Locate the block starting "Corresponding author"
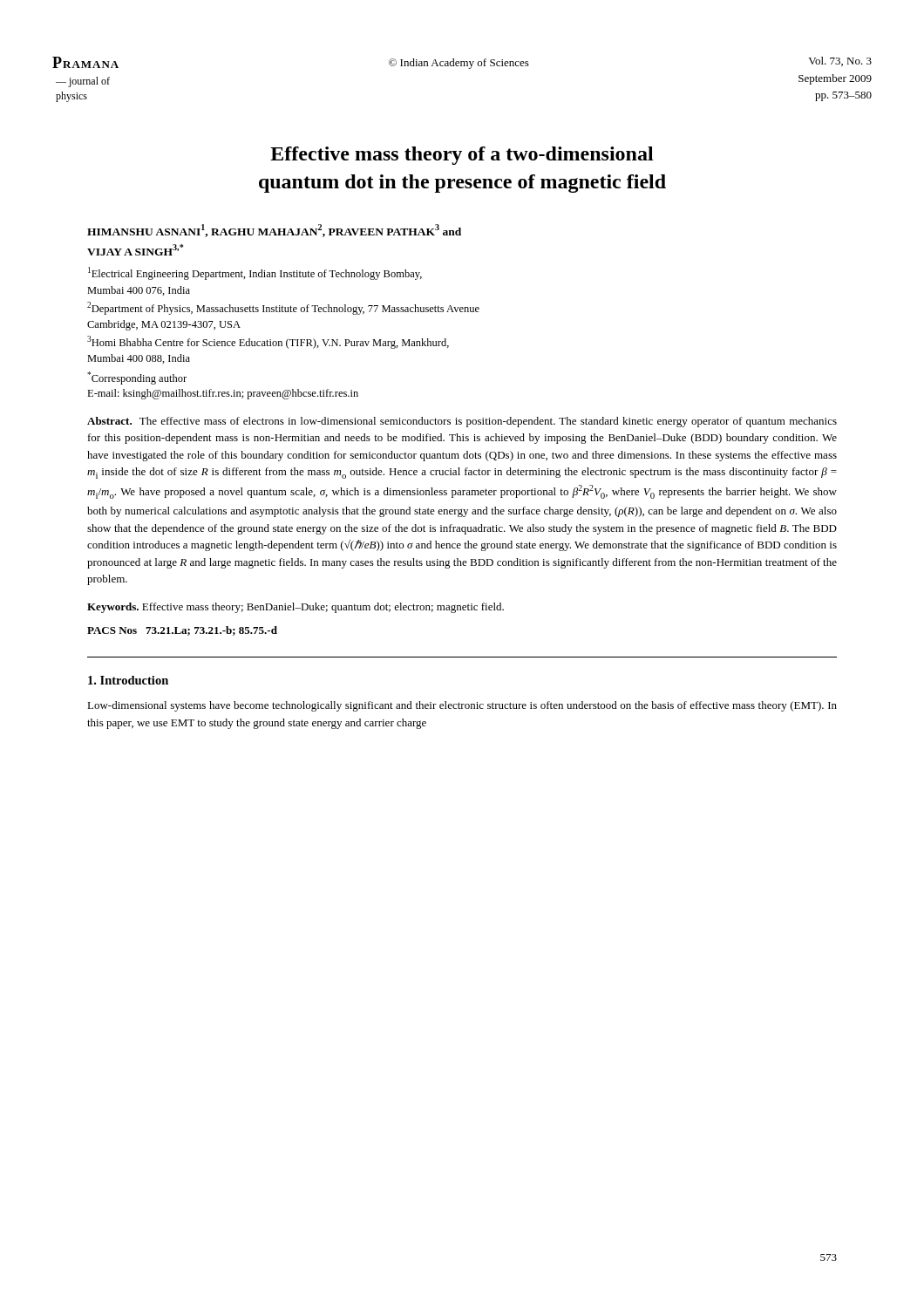The width and height of the screenshot is (924, 1308). tap(137, 377)
